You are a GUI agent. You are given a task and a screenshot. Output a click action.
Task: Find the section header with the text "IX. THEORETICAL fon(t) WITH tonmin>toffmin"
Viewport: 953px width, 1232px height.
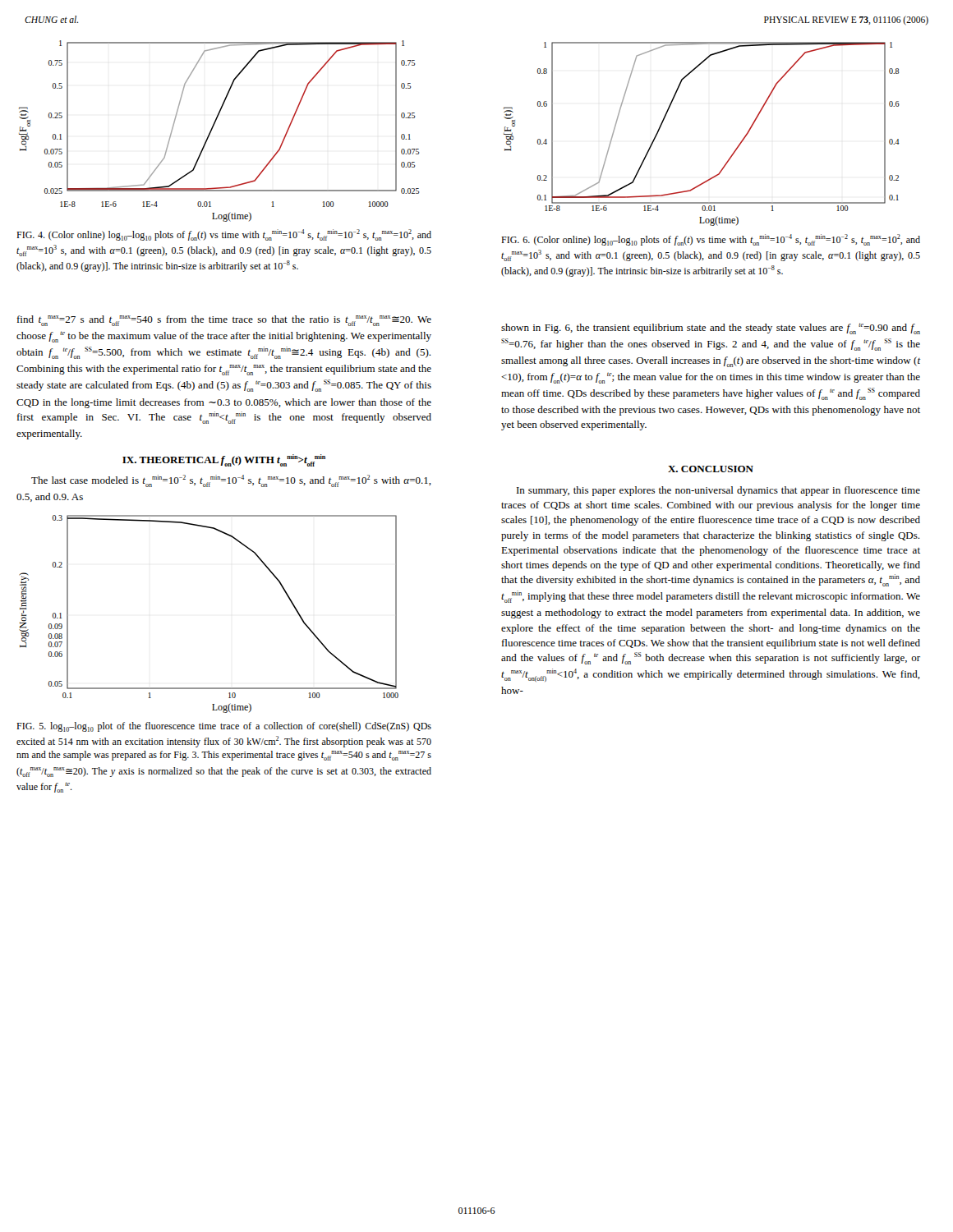click(x=224, y=461)
